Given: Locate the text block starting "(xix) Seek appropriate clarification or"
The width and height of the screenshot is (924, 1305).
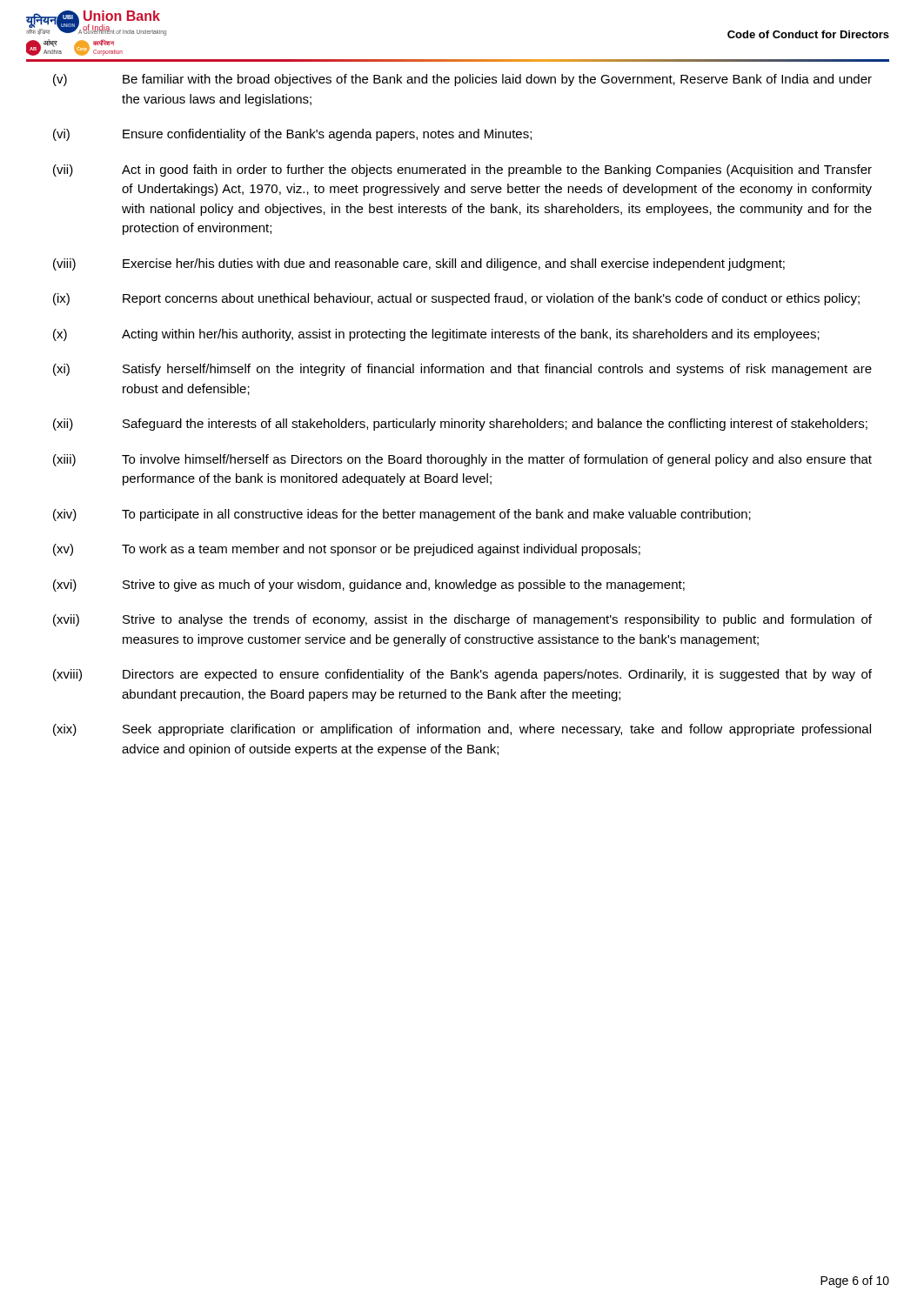Looking at the screenshot, I should click(462, 739).
